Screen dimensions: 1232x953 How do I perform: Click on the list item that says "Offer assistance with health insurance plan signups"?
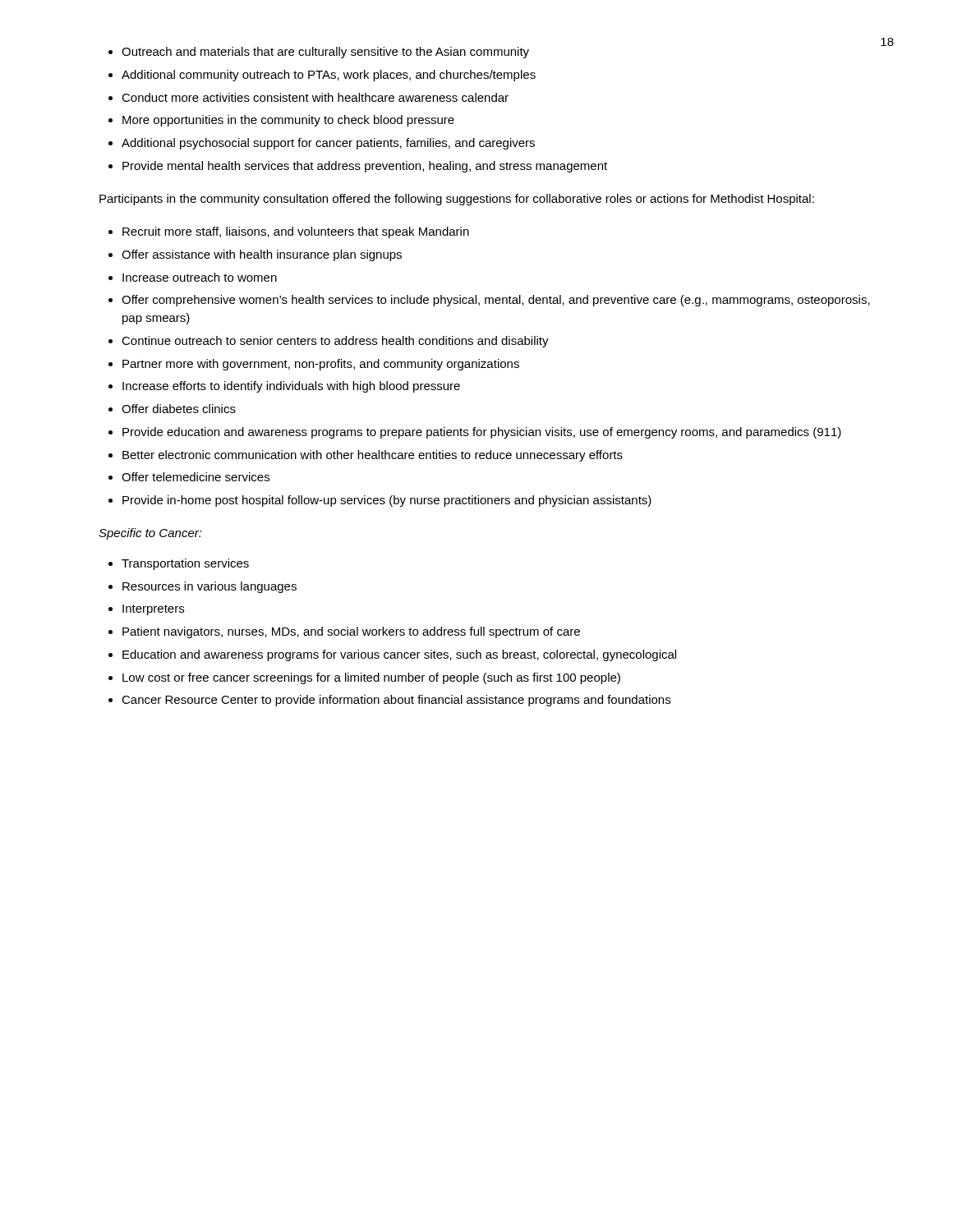coord(262,255)
